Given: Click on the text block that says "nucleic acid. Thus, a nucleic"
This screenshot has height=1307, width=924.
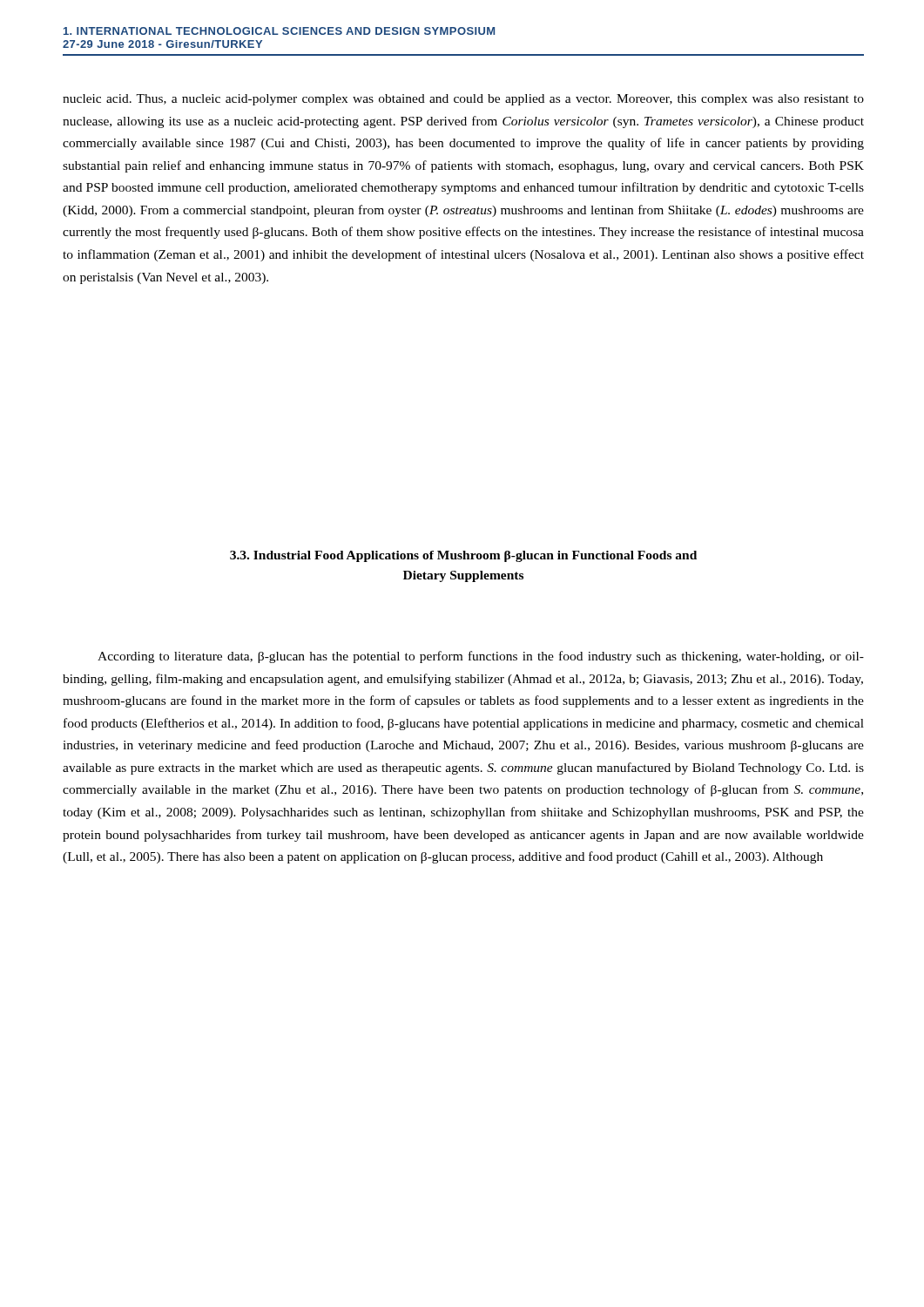Looking at the screenshot, I should click(x=463, y=187).
